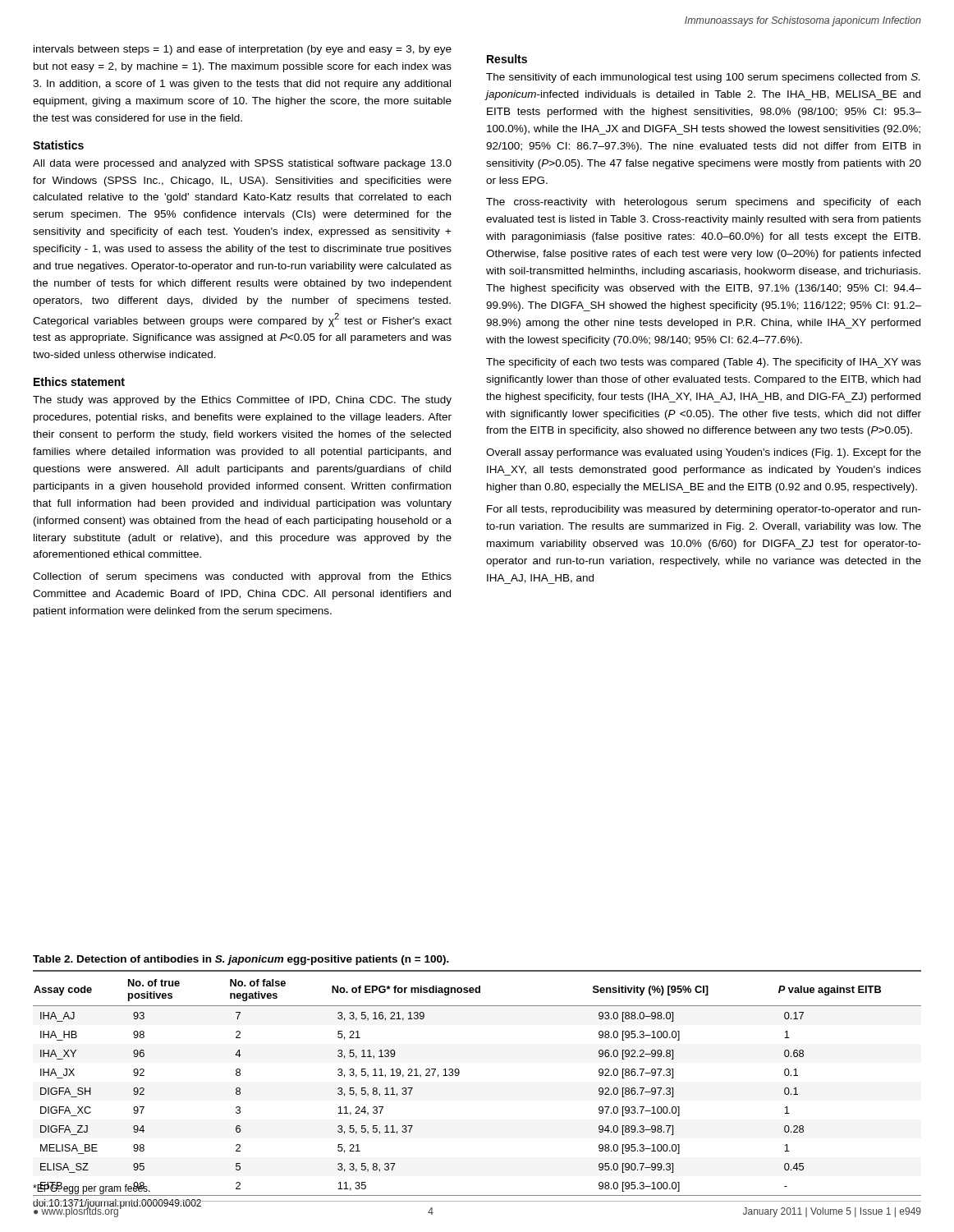954x1232 pixels.
Task: Point to the element starting "The study was approved"
Action: 242,477
